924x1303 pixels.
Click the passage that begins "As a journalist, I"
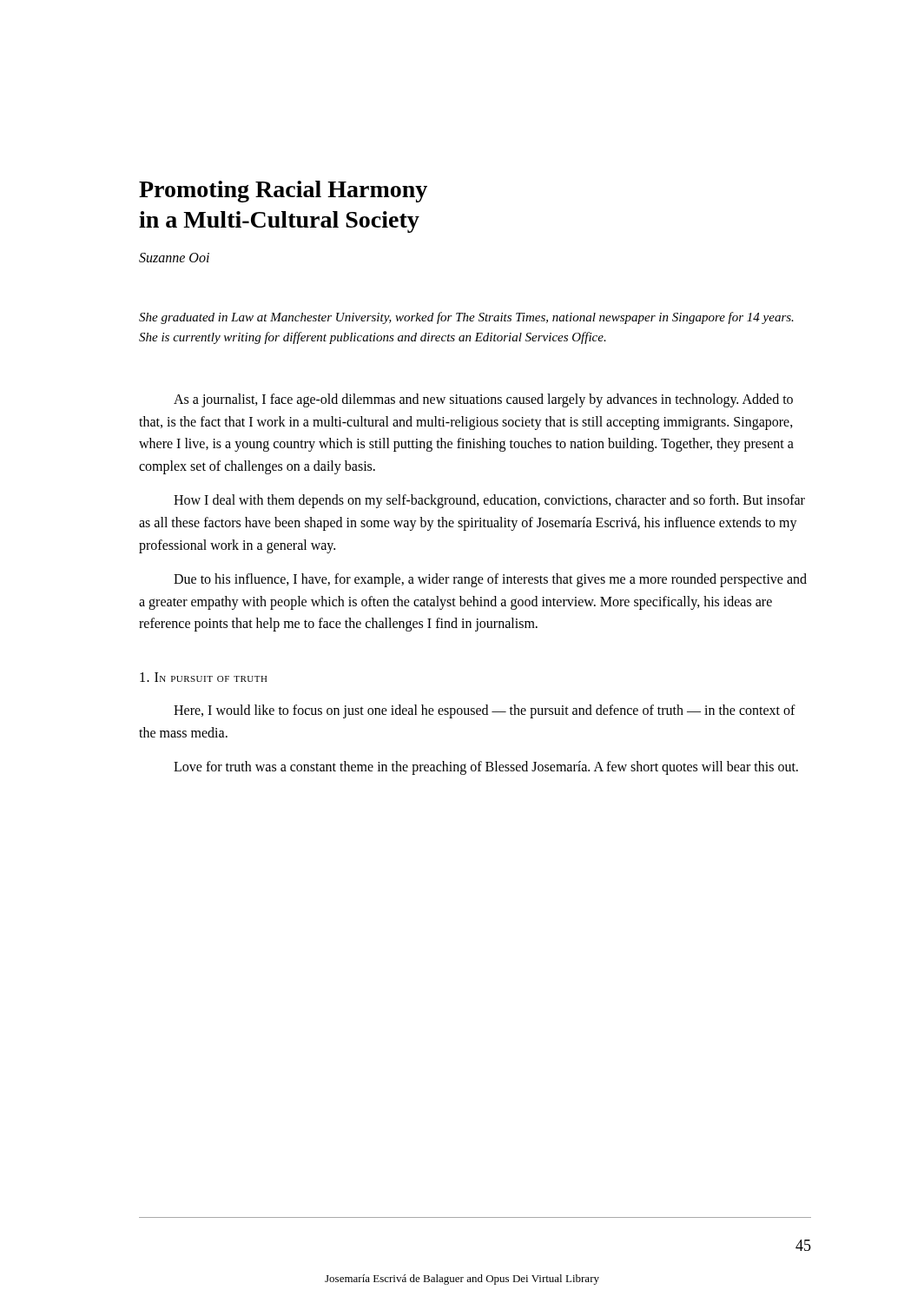click(x=466, y=433)
